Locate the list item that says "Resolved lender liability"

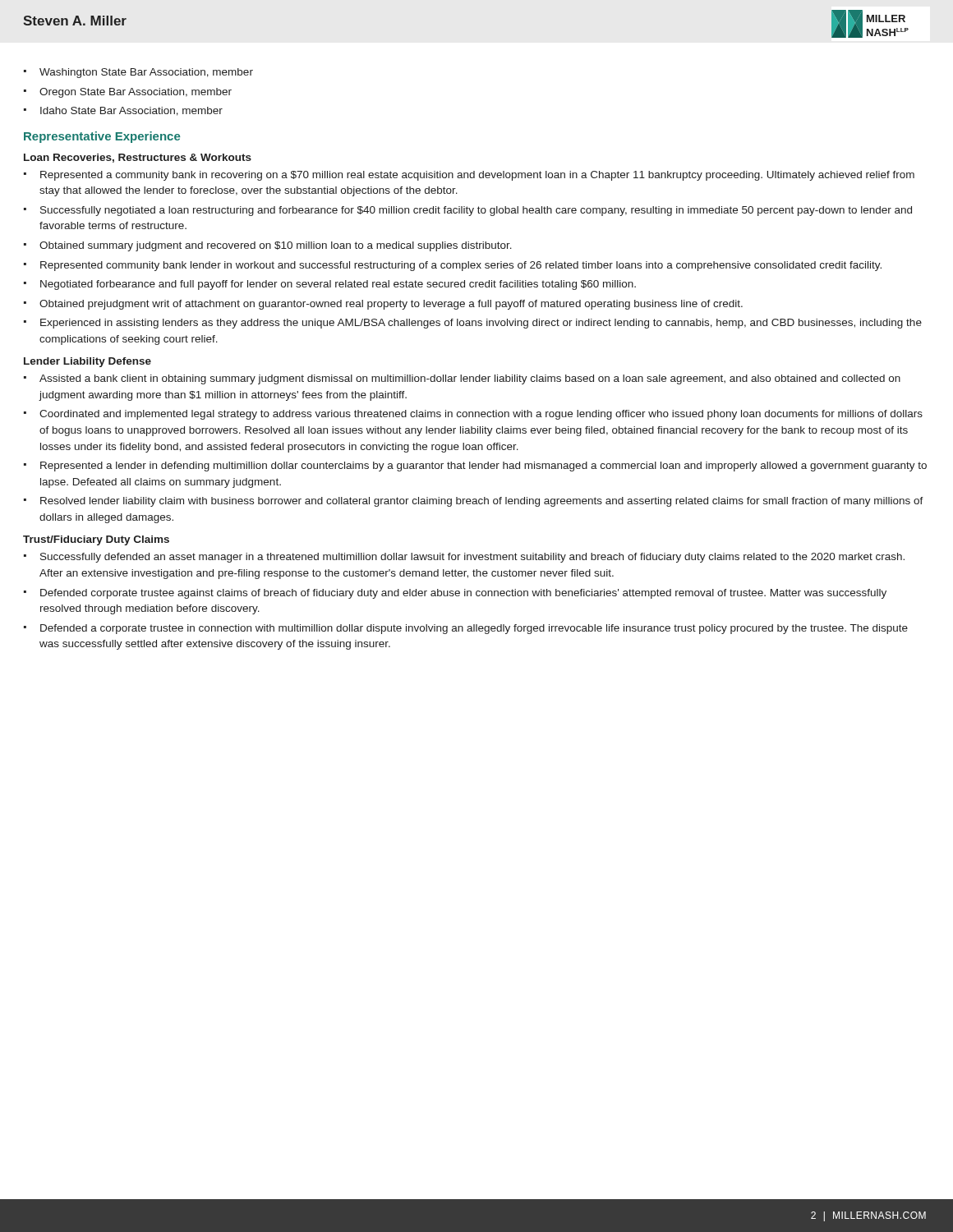[476, 509]
